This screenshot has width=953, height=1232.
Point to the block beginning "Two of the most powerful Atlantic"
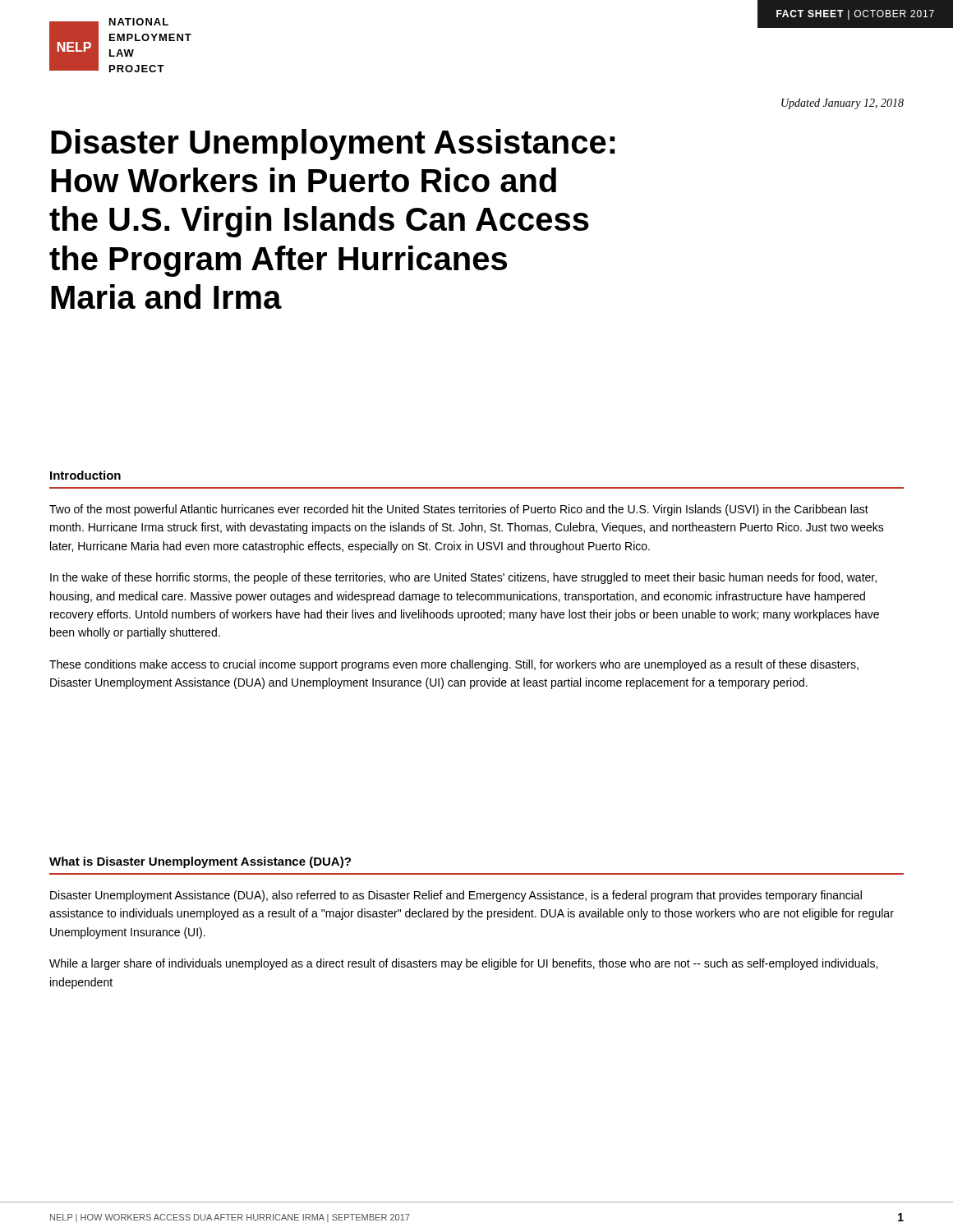[467, 528]
